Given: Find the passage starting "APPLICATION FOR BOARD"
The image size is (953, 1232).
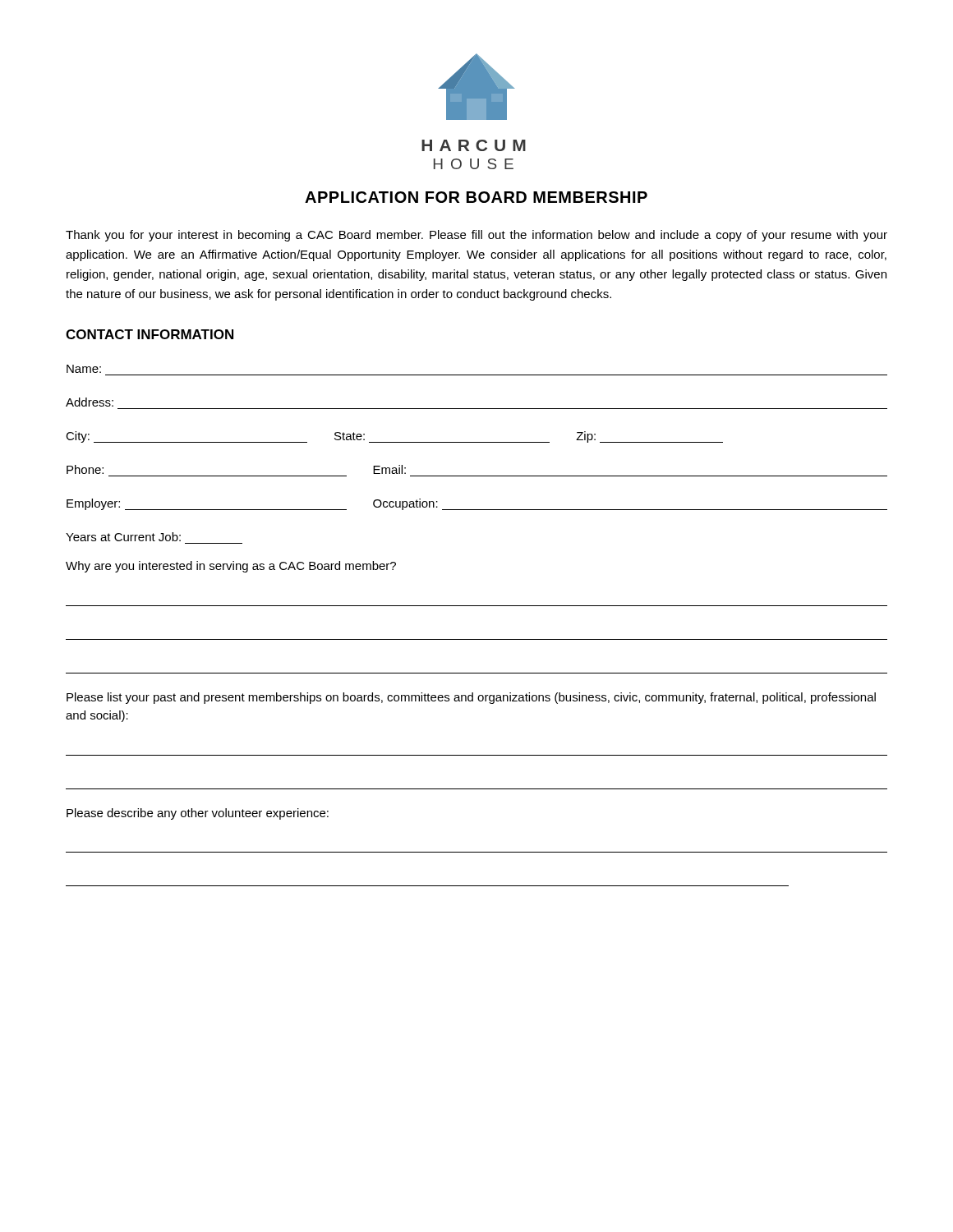Looking at the screenshot, I should (x=476, y=197).
